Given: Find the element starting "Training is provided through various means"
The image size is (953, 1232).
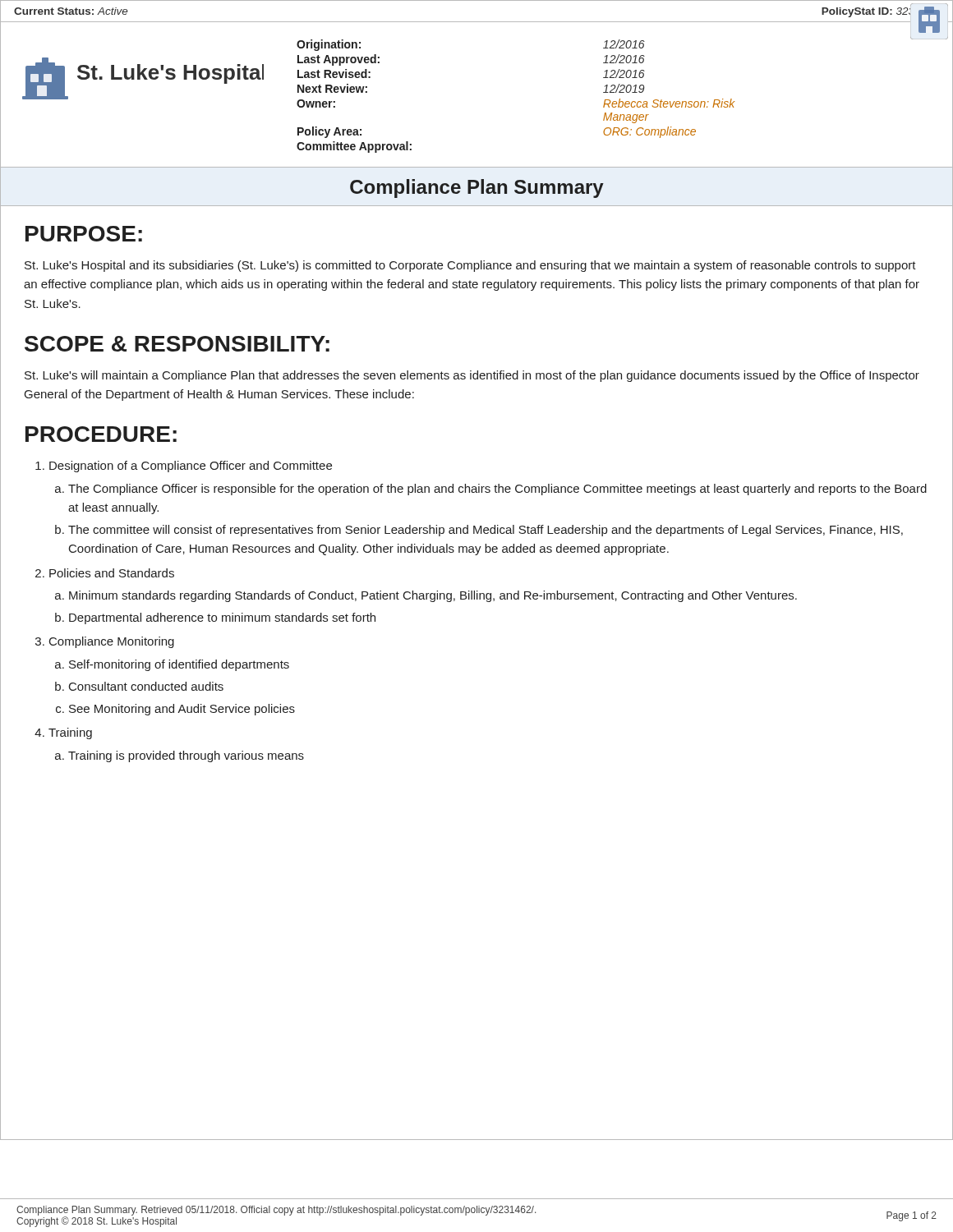Looking at the screenshot, I should click(x=186, y=755).
